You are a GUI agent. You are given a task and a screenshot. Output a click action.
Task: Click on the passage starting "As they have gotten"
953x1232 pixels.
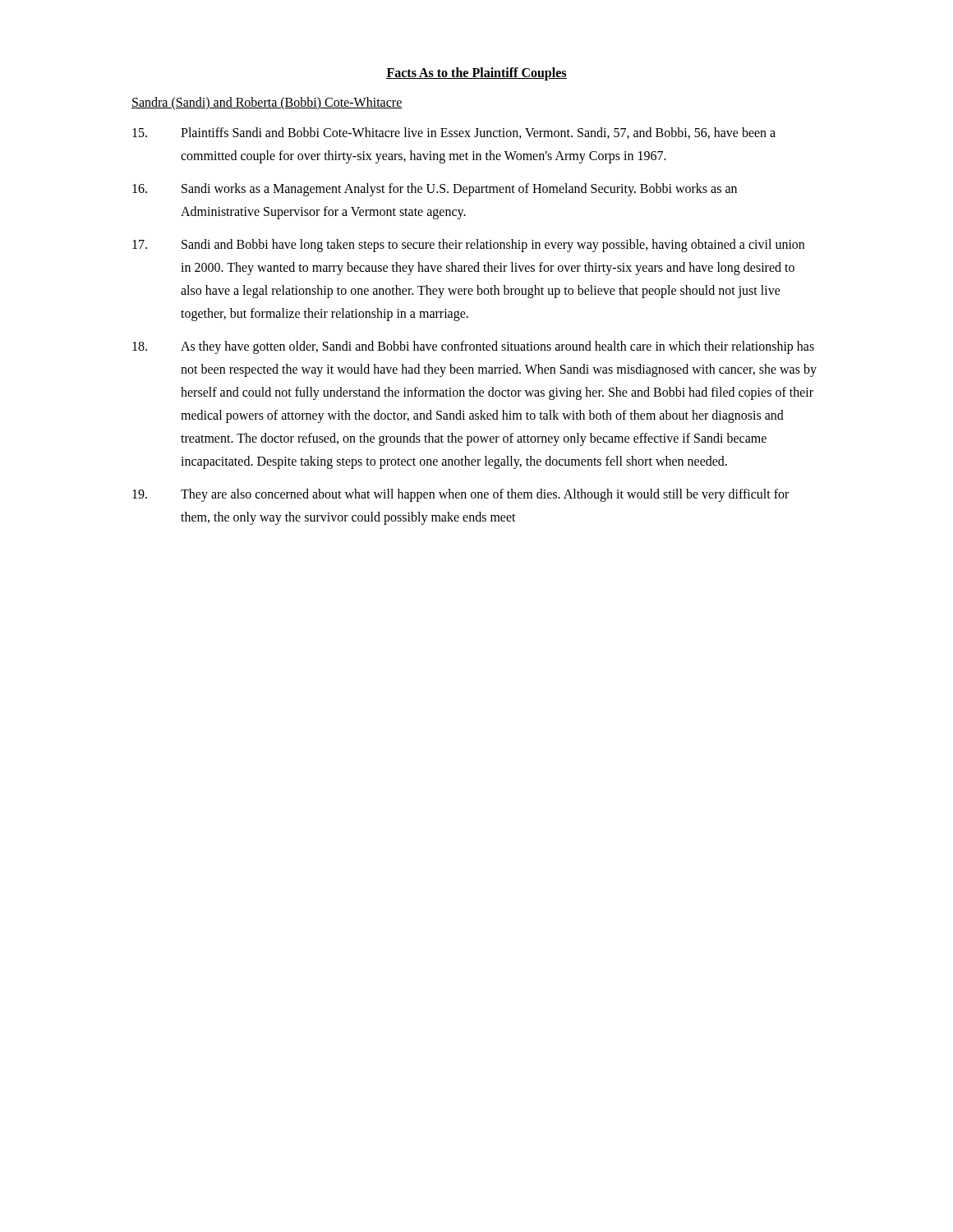pyautogui.click(x=475, y=404)
